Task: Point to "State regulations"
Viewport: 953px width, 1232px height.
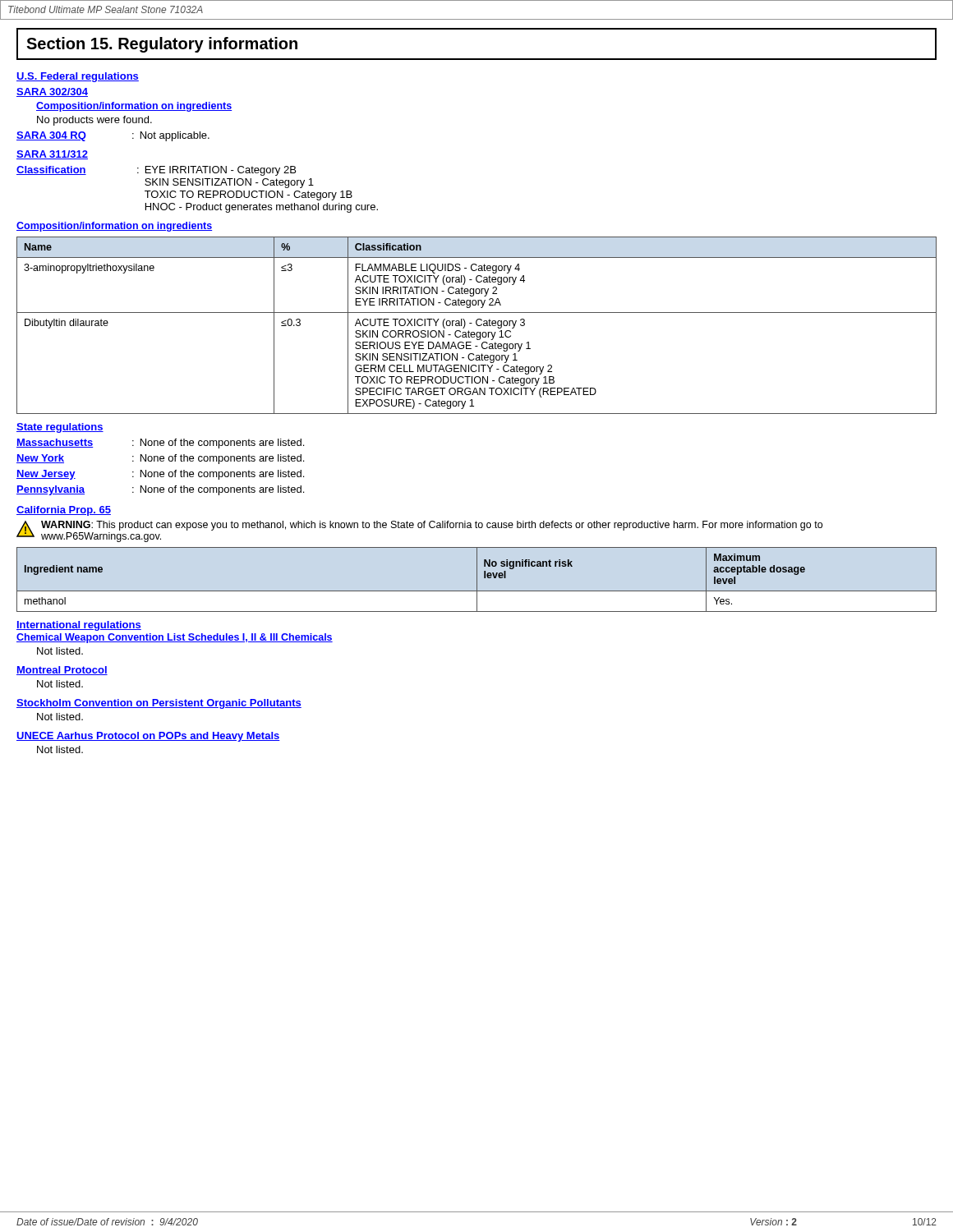Action: click(x=60, y=427)
